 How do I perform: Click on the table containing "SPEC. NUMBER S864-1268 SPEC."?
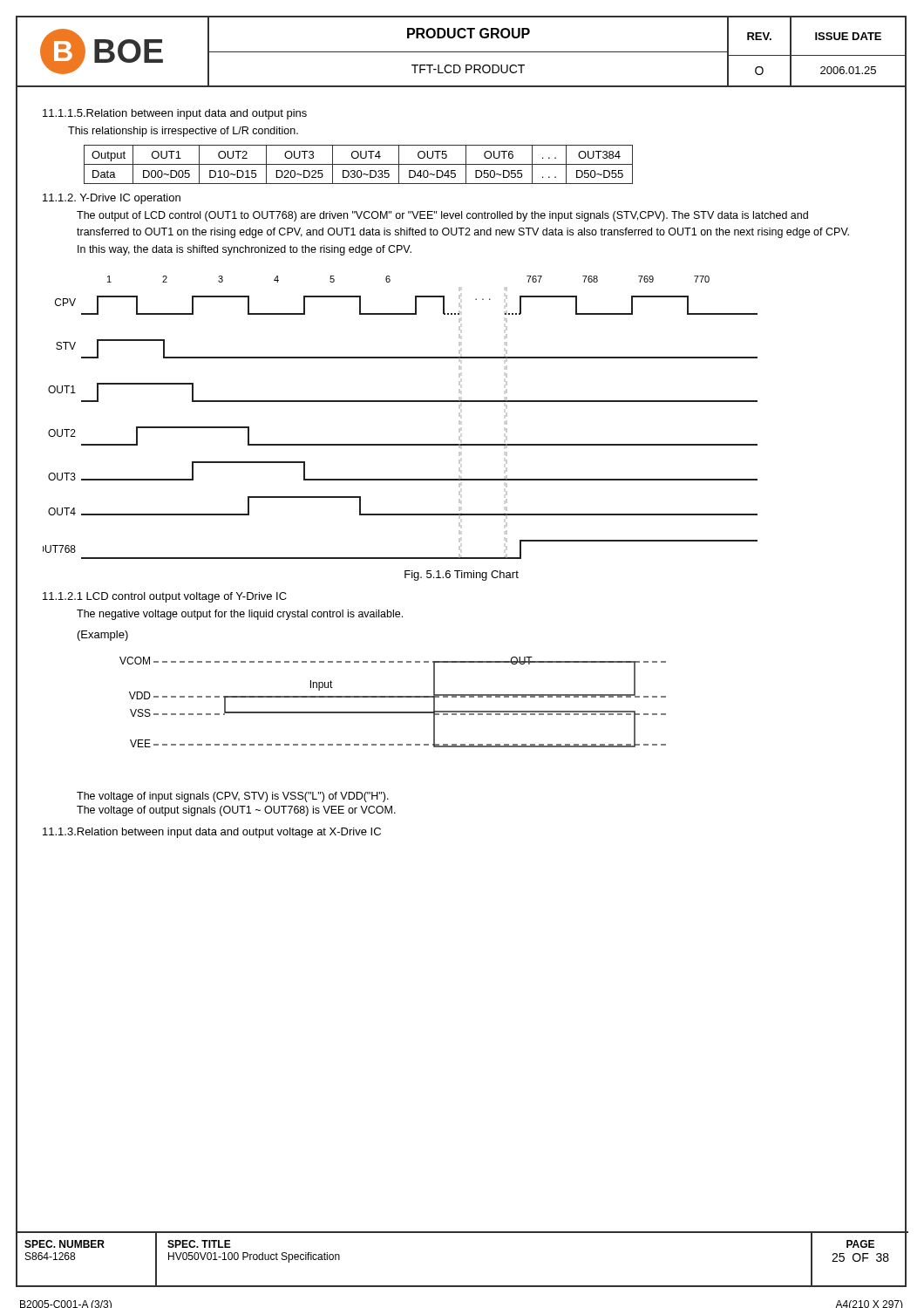(463, 1259)
